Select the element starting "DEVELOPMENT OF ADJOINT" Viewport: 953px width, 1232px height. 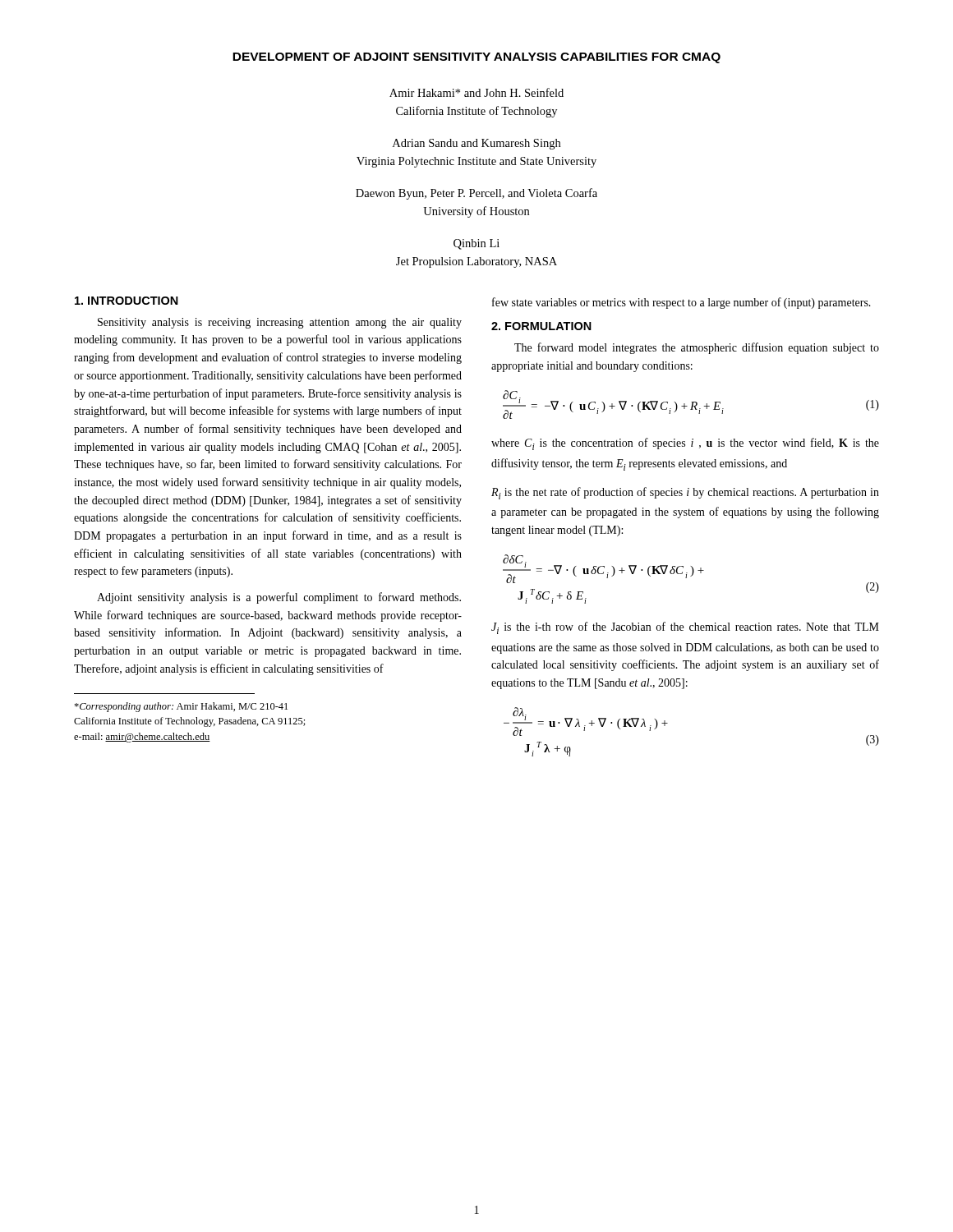(x=476, y=56)
